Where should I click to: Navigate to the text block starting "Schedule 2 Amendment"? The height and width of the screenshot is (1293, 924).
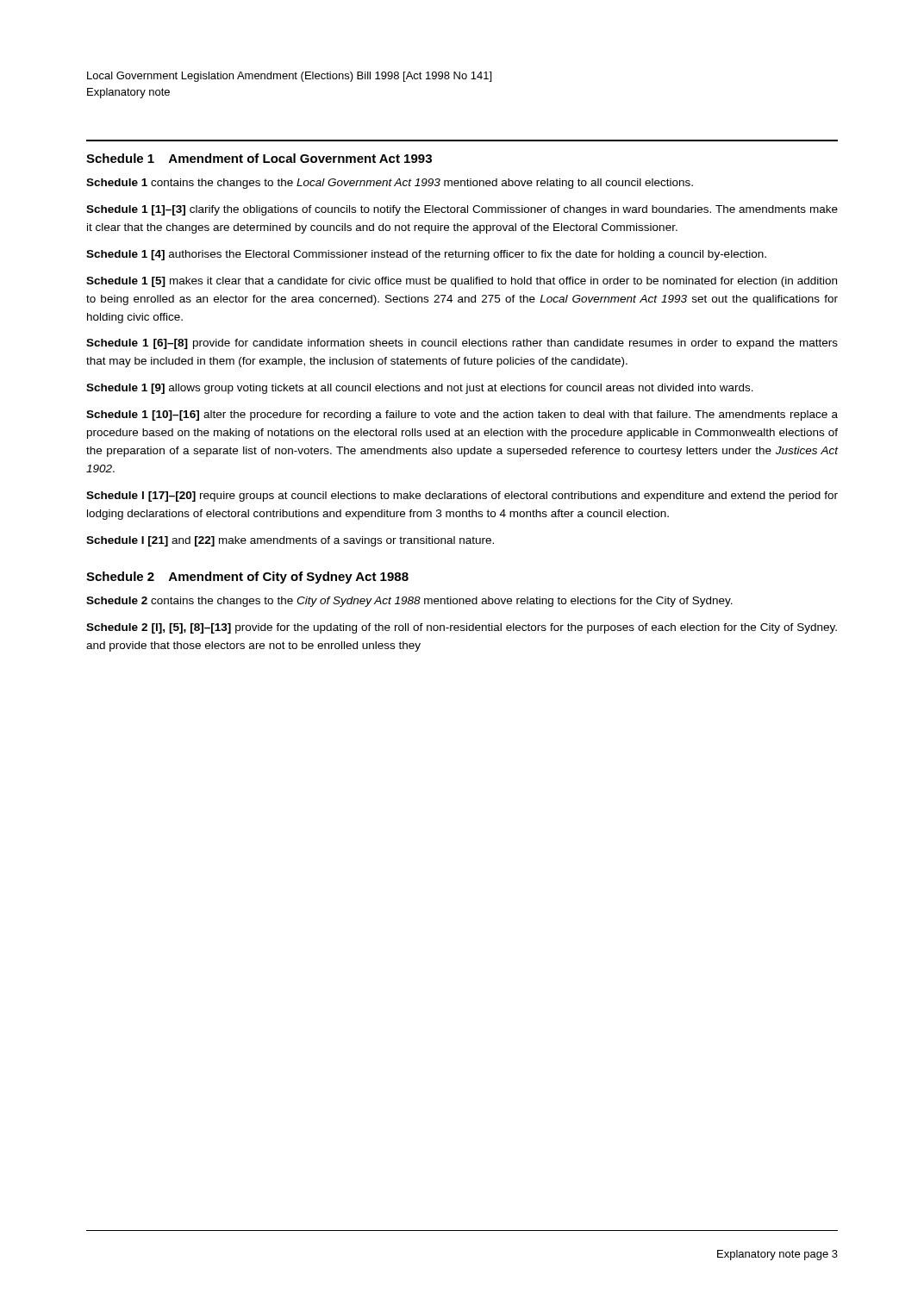(x=247, y=576)
